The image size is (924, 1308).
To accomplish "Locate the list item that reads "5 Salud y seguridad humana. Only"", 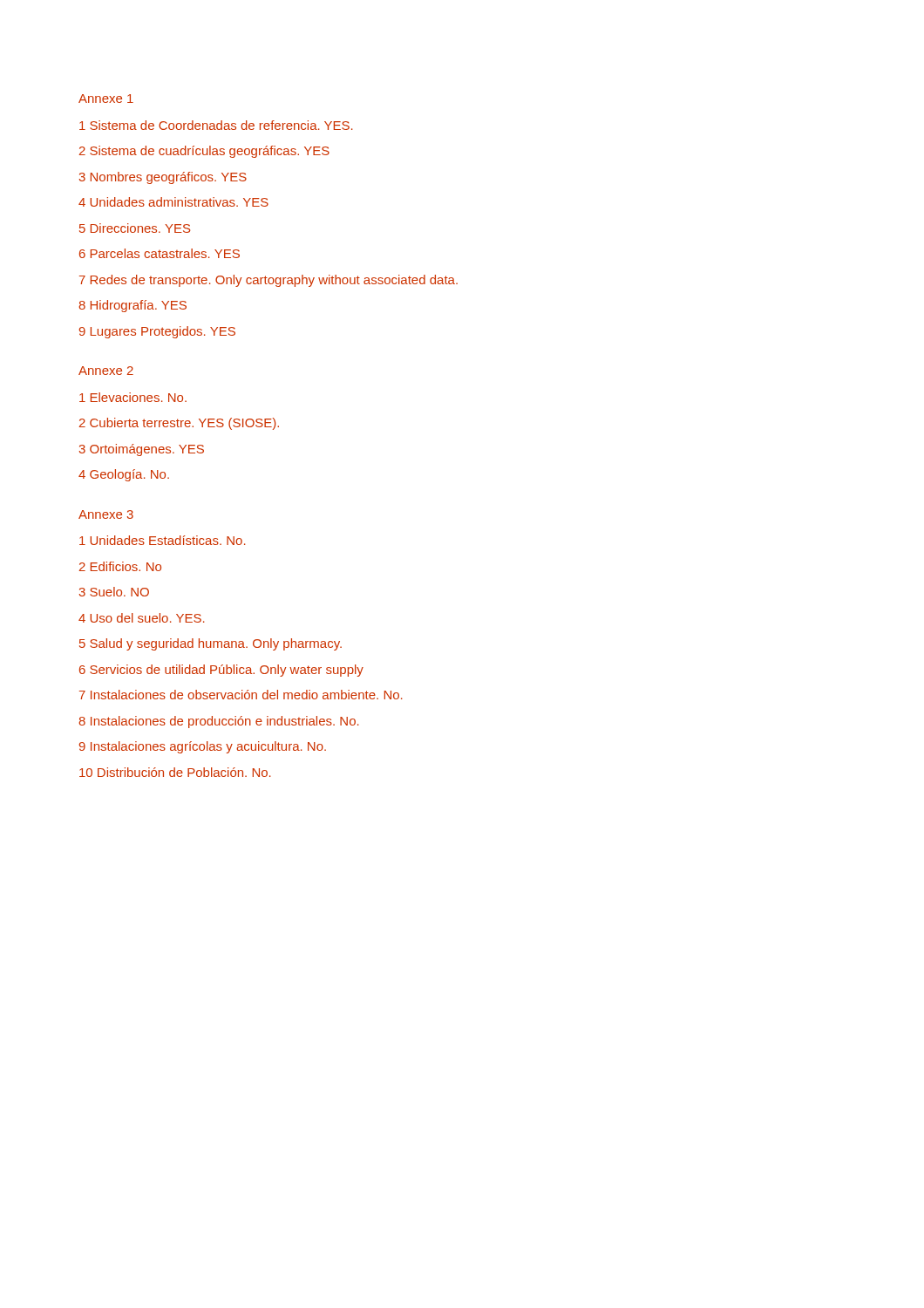I will [x=211, y=643].
